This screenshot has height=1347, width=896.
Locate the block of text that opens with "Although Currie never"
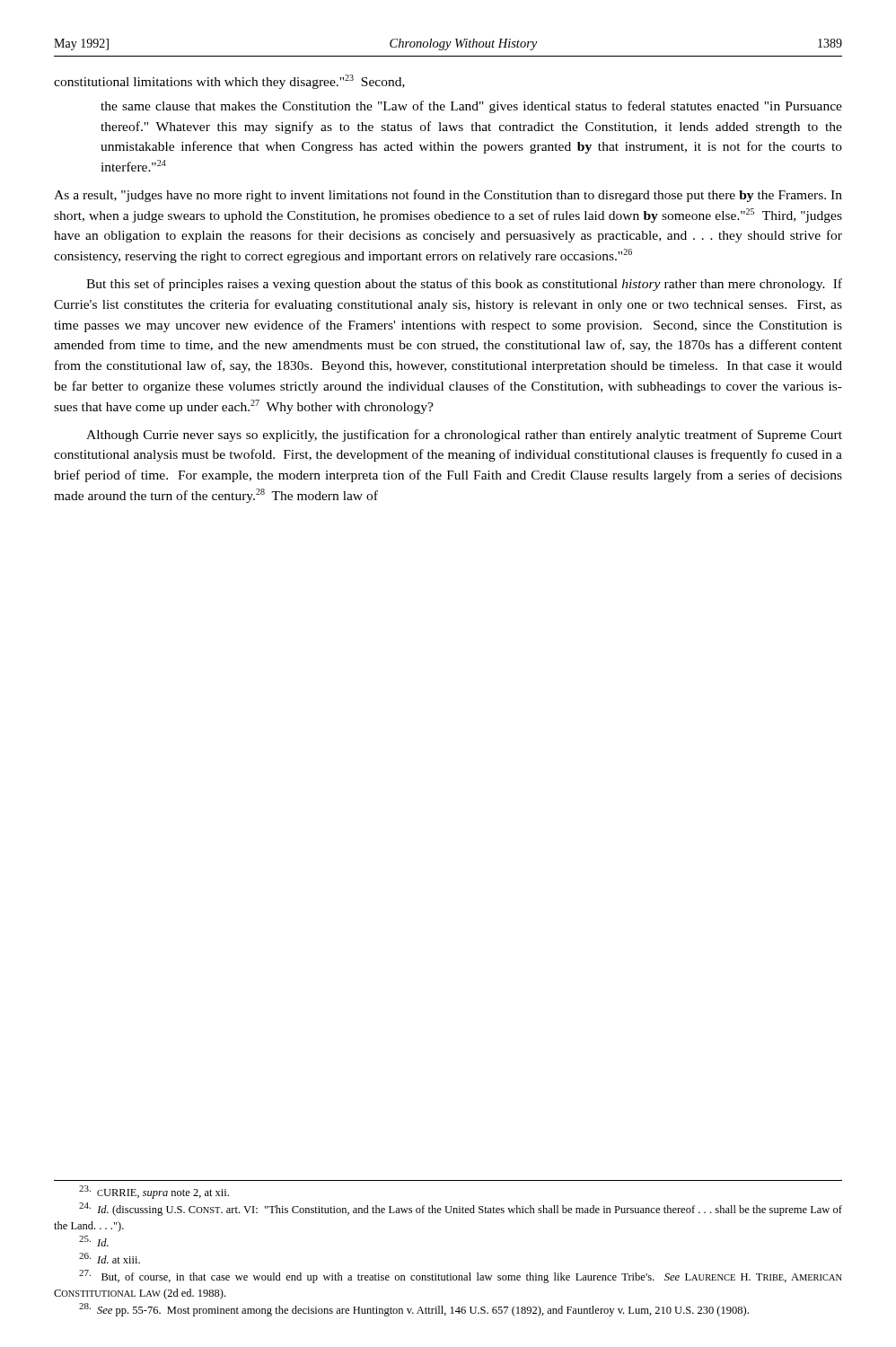click(448, 464)
